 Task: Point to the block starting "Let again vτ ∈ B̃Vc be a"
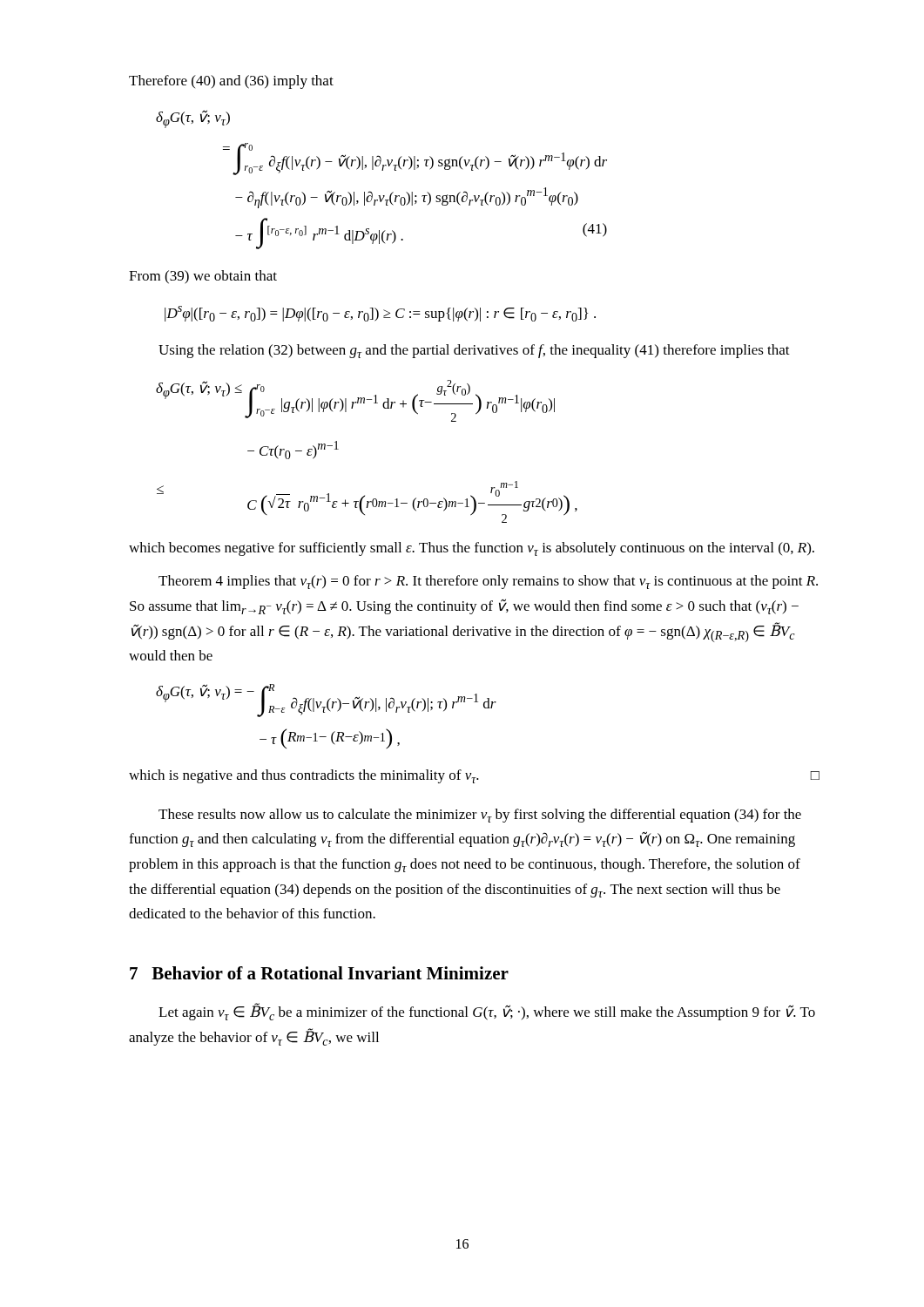[472, 1026]
